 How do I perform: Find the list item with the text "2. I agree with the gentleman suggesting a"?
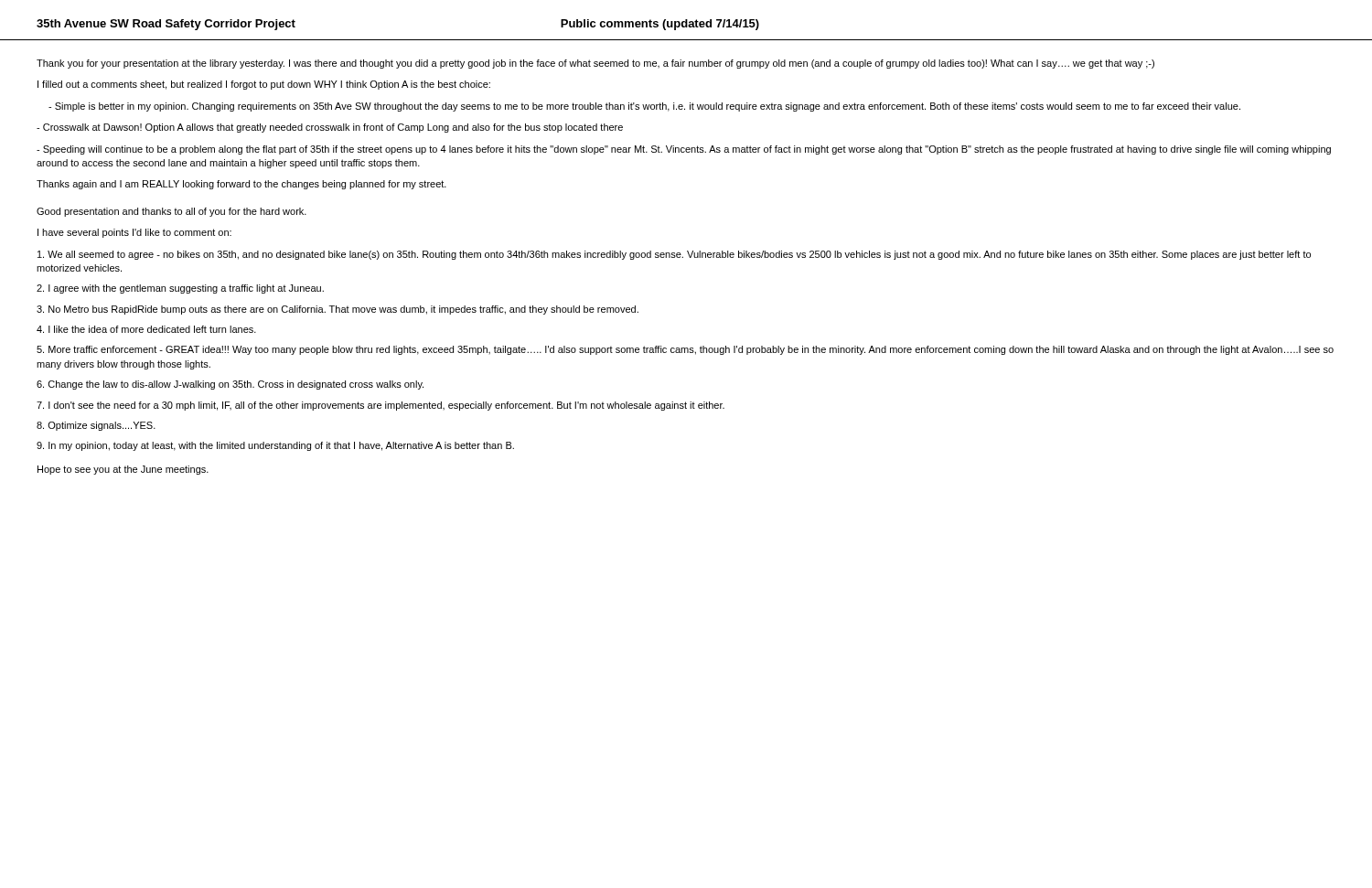(x=181, y=288)
